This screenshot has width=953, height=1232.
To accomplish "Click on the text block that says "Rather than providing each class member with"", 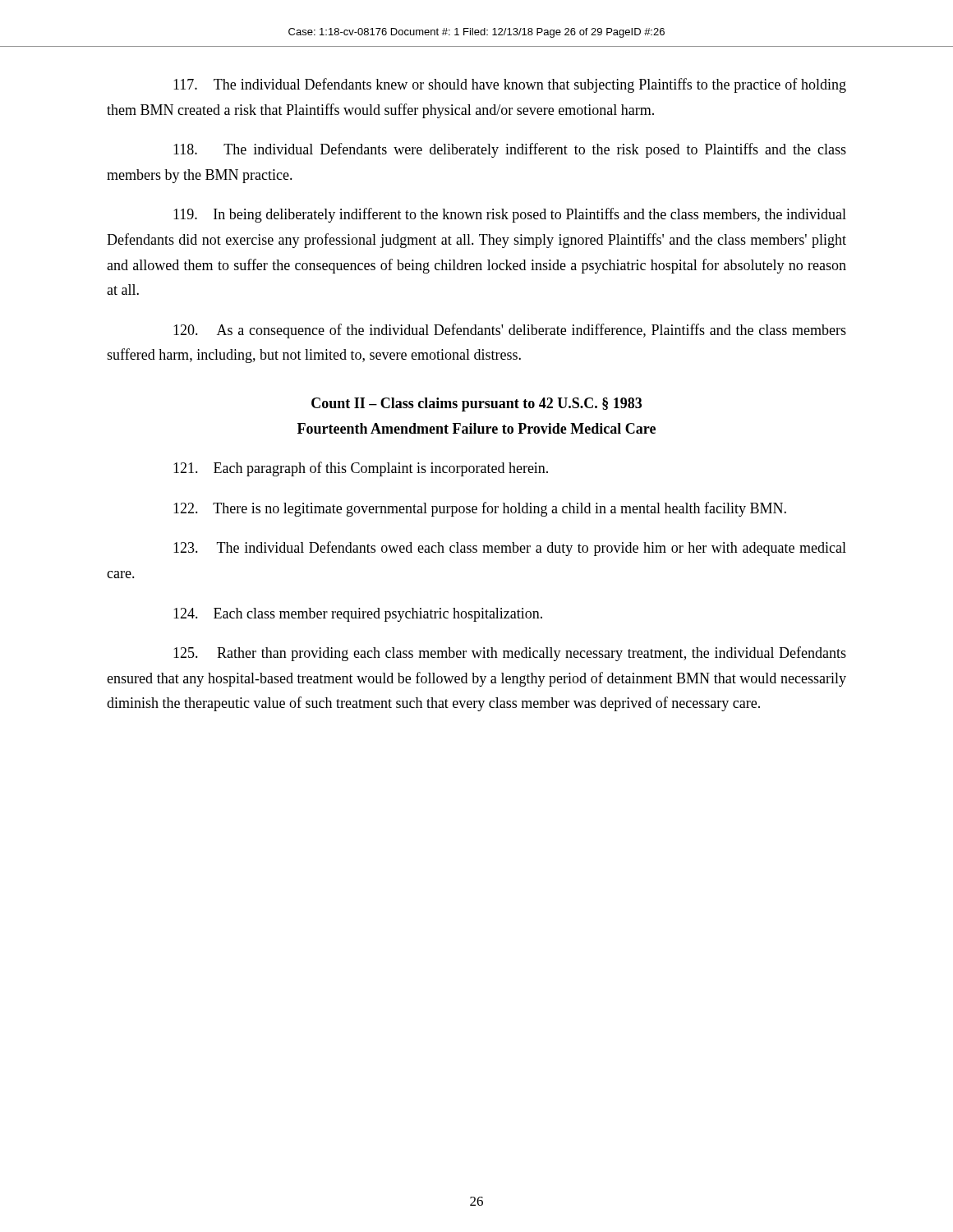I will [x=476, y=678].
